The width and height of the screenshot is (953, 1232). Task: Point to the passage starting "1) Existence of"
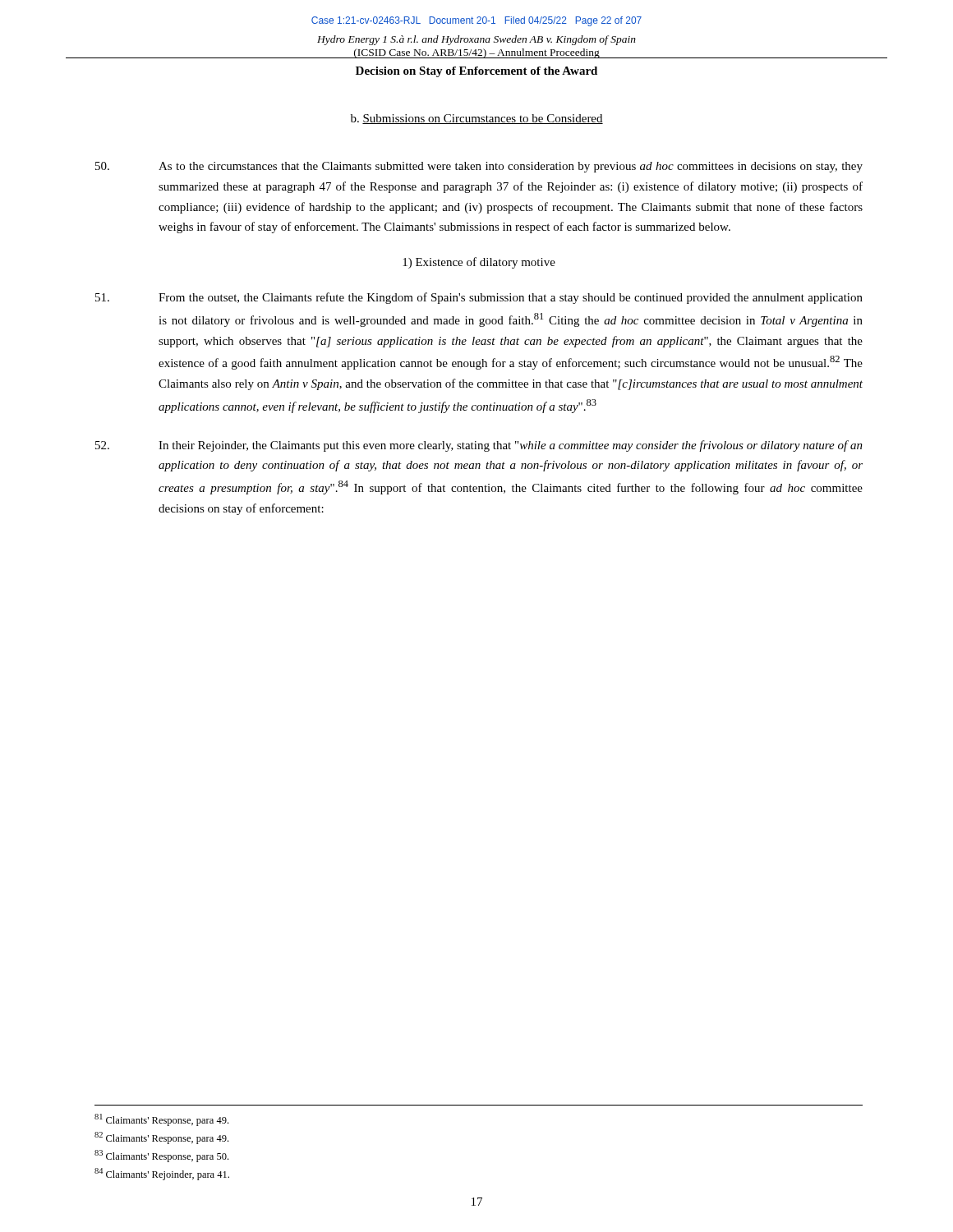pyautogui.click(x=479, y=262)
